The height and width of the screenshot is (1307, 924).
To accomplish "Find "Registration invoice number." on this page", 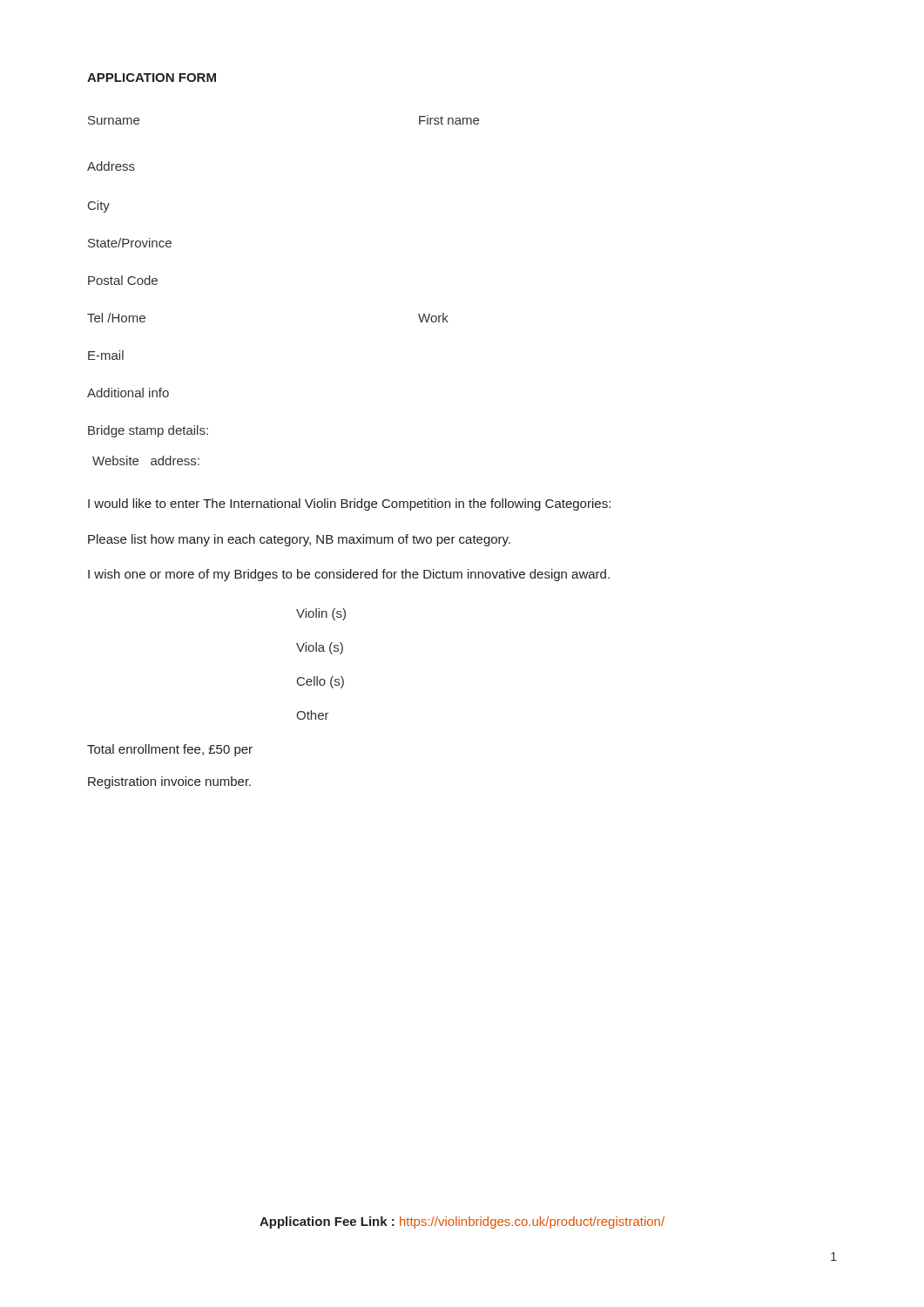I will [x=170, y=781].
